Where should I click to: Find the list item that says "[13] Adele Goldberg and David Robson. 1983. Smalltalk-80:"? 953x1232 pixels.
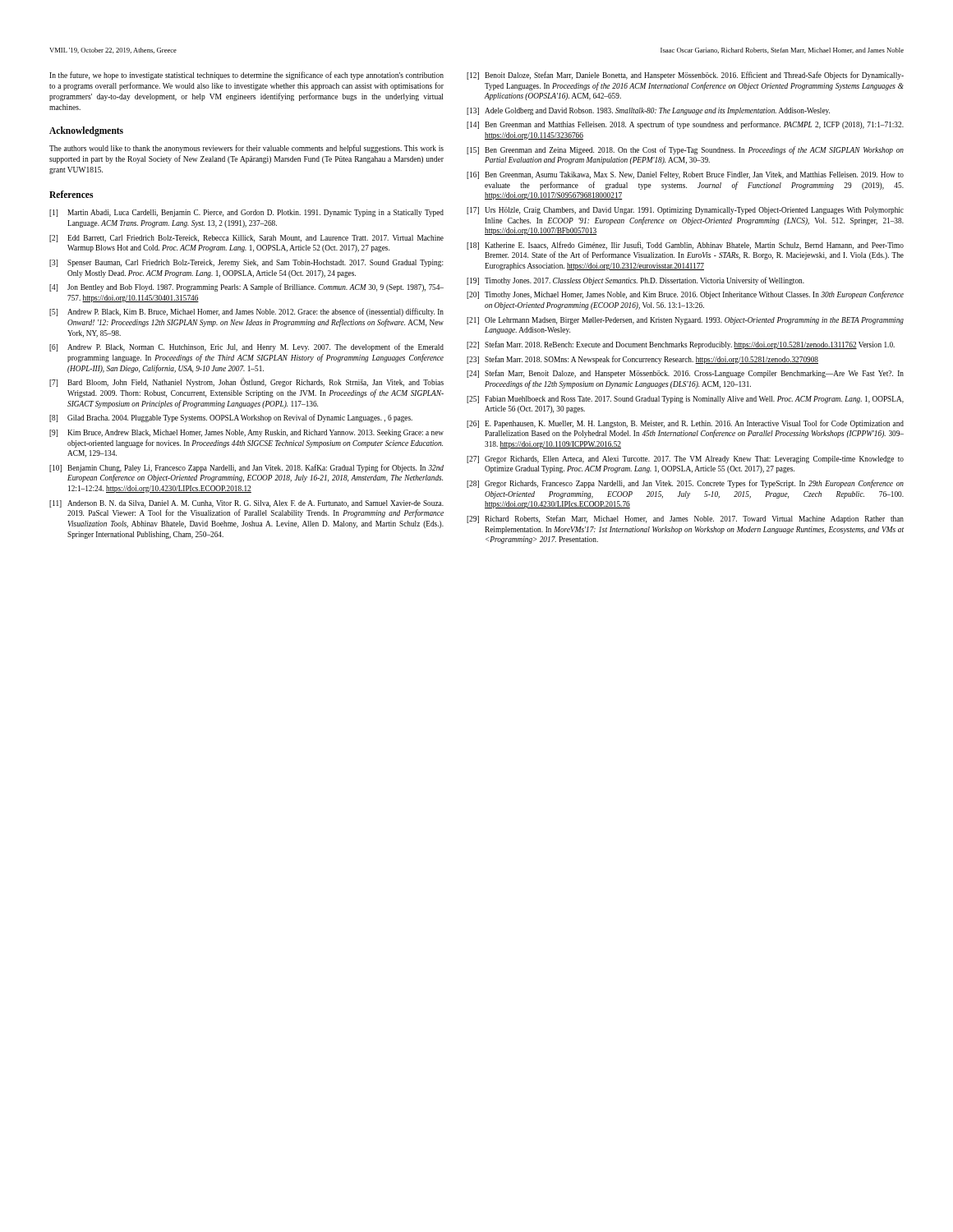pos(685,111)
